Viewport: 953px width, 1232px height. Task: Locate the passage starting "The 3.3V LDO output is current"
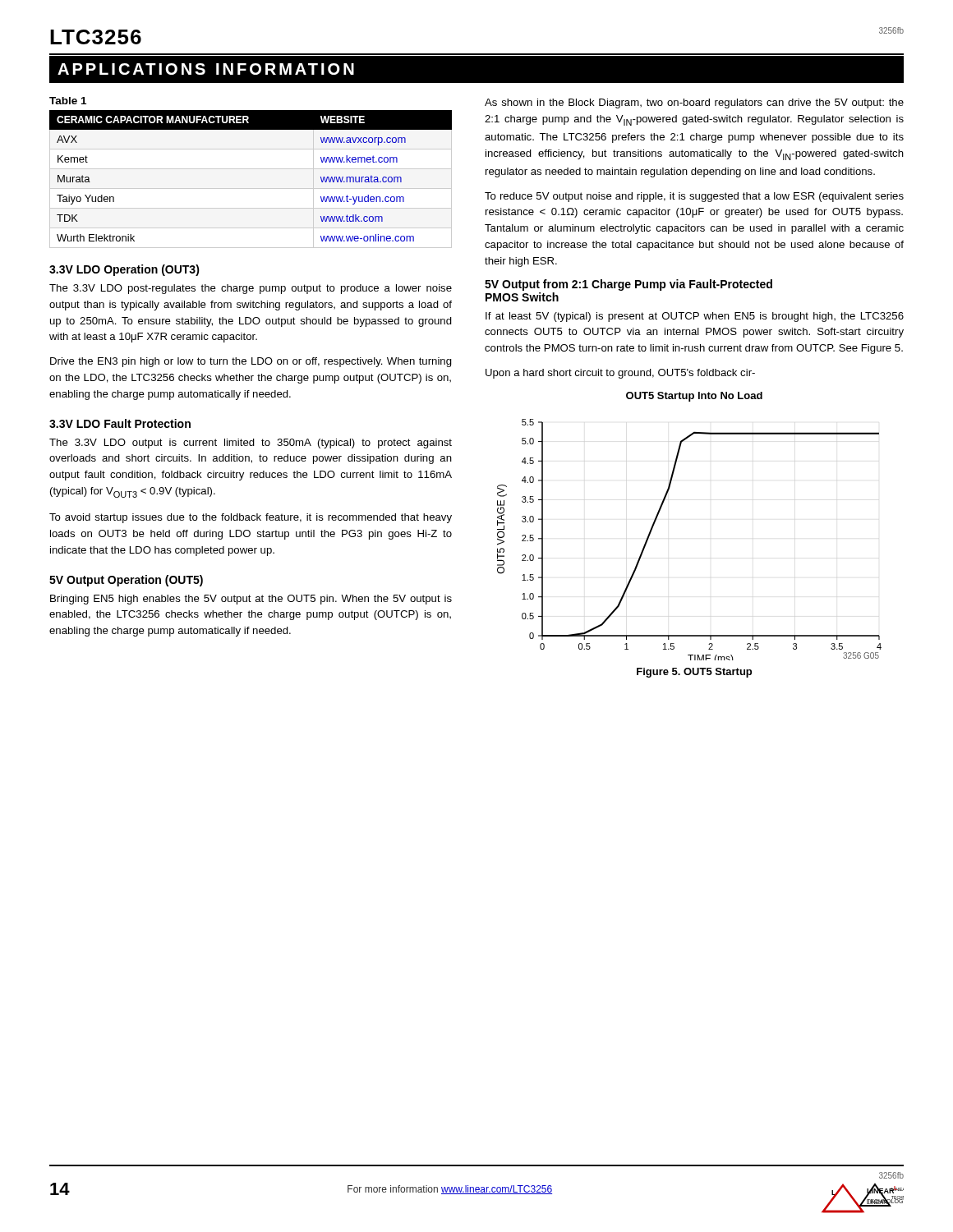click(x=251, y=467)
